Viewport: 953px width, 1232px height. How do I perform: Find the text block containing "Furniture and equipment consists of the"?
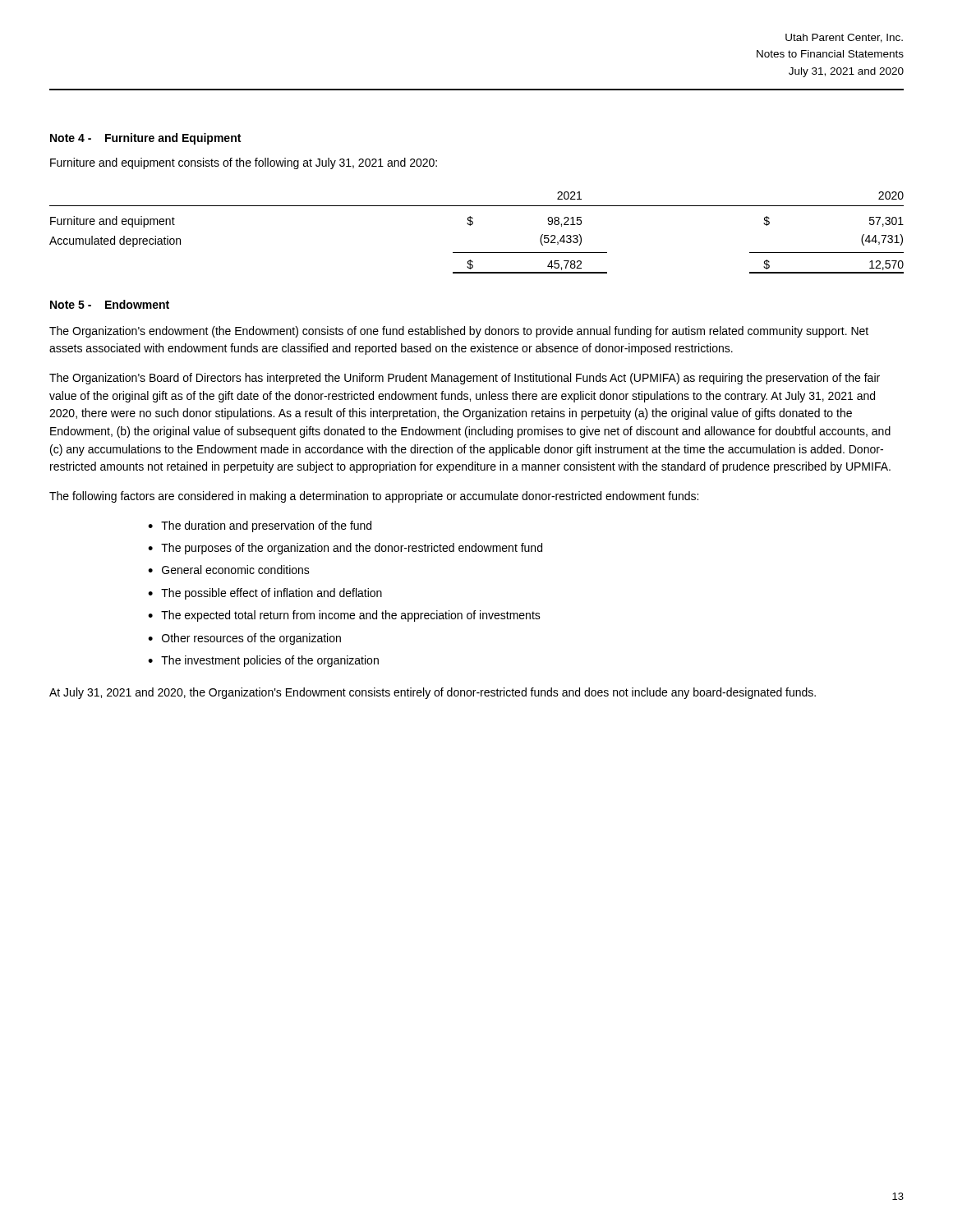[244, 163]
